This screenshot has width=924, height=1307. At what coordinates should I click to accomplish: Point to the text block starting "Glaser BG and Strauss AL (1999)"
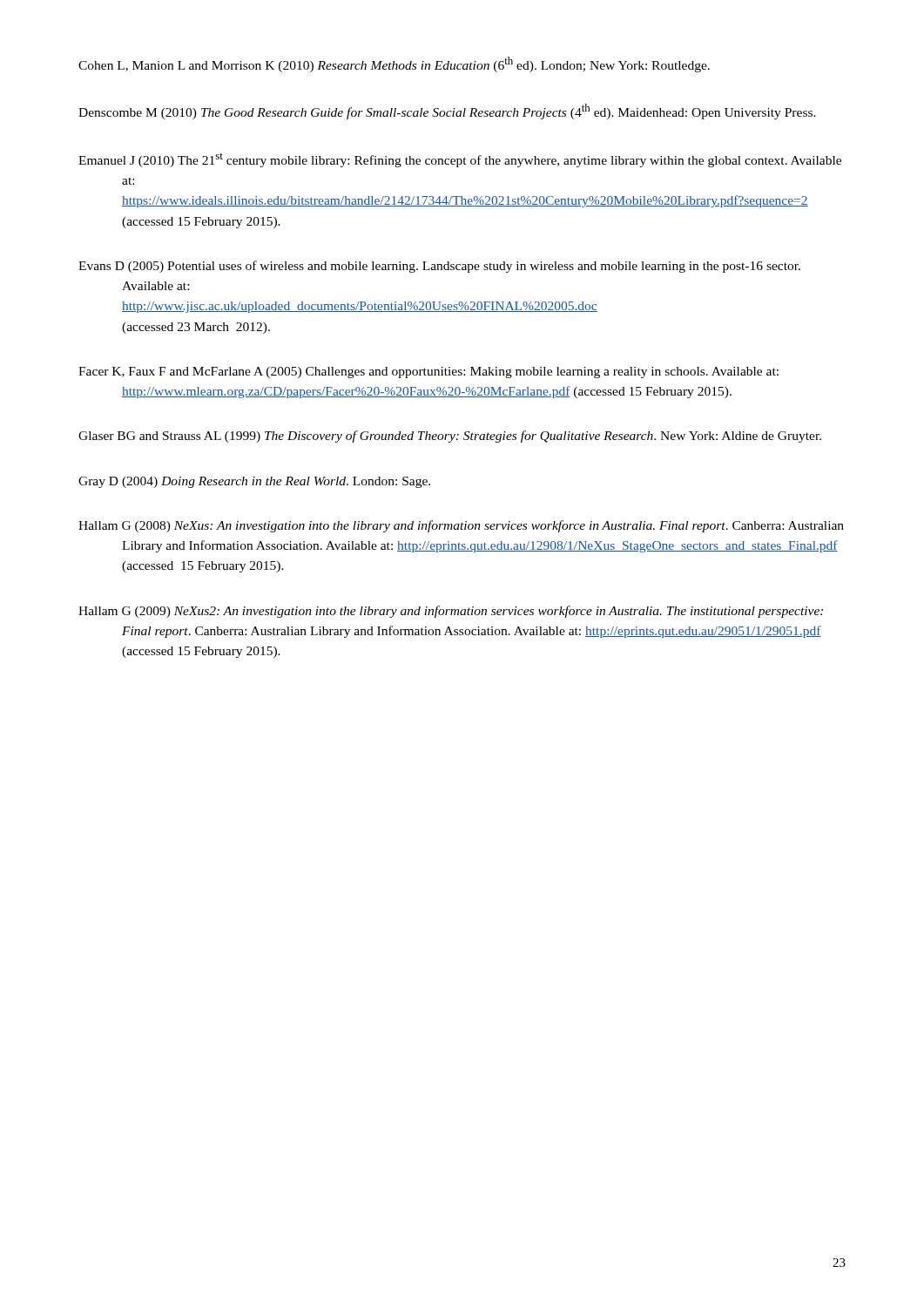(x=450, y=436)
